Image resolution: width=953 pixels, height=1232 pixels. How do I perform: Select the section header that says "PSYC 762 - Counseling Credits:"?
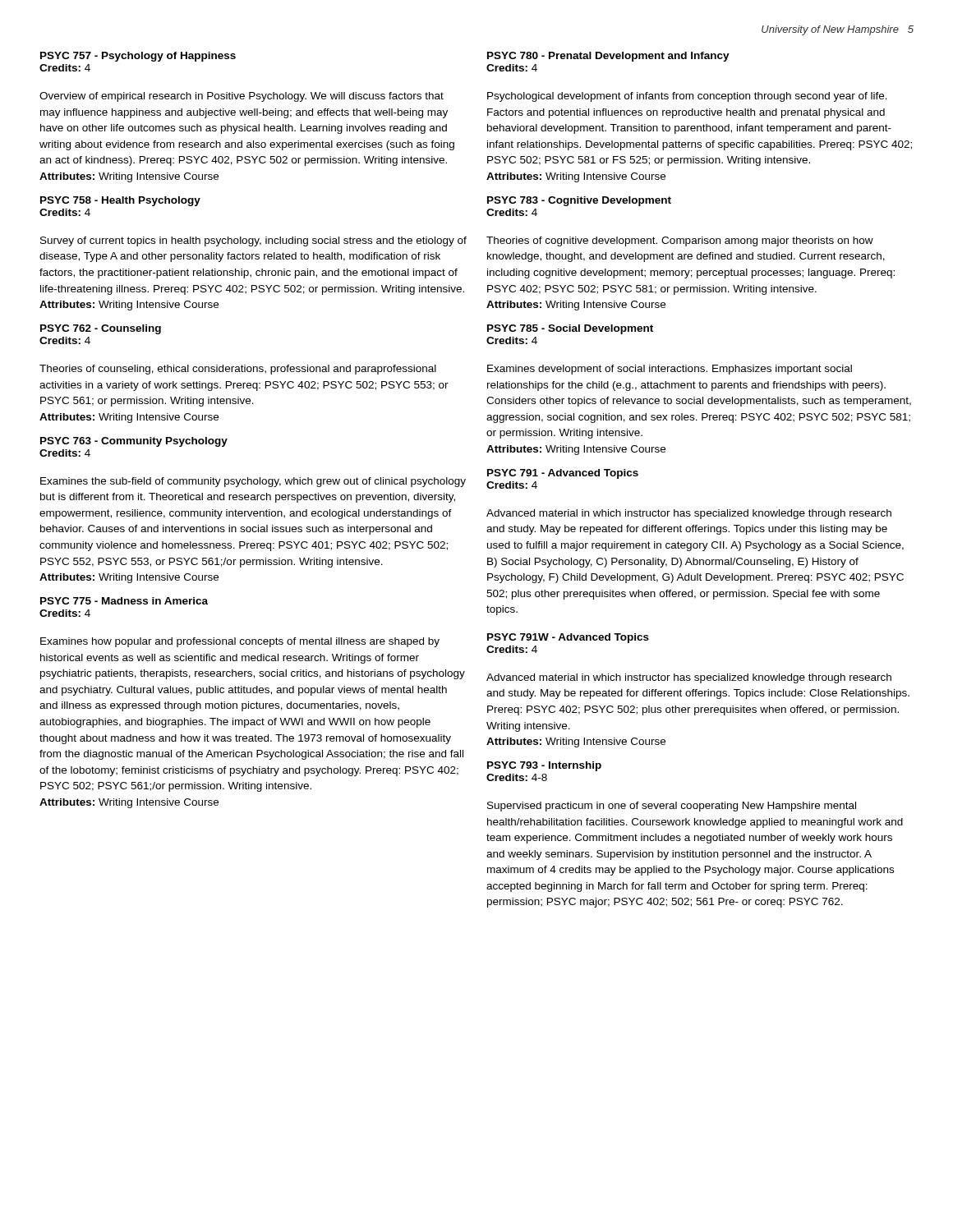(101, 329)
